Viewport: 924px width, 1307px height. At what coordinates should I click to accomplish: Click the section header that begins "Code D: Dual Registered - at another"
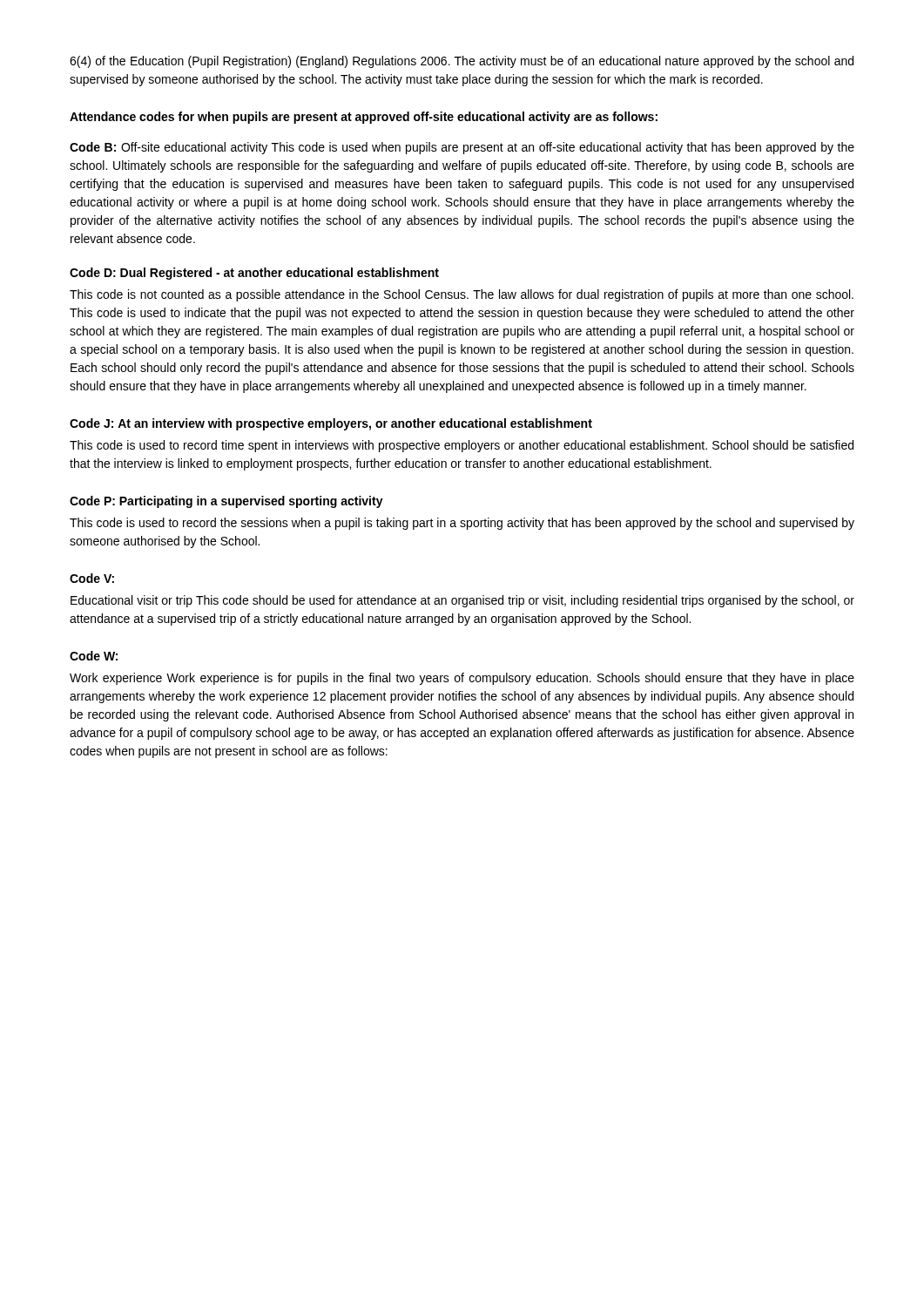pyautogui.click(x=254, y=273)
